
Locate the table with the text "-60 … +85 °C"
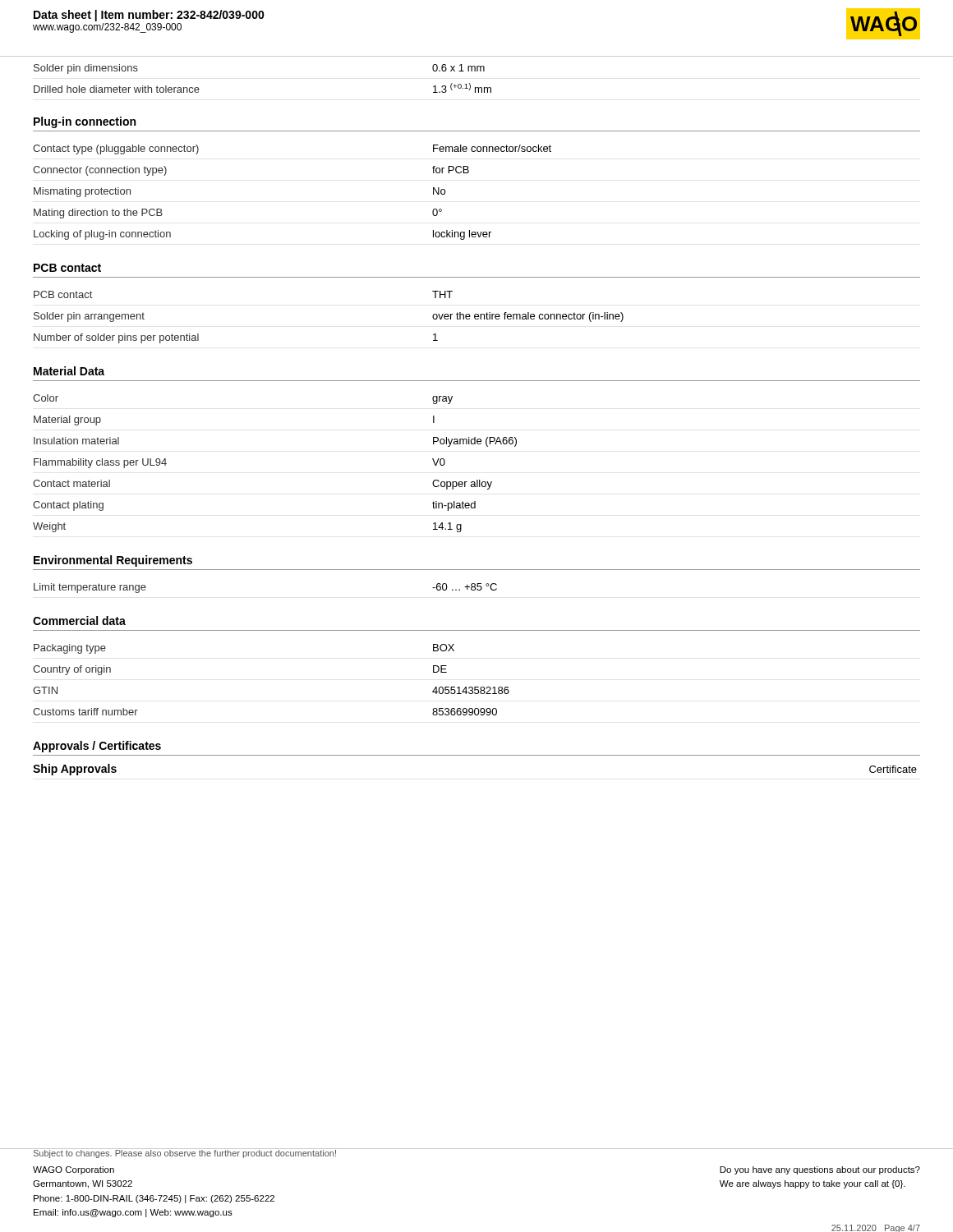coord(476,587)
